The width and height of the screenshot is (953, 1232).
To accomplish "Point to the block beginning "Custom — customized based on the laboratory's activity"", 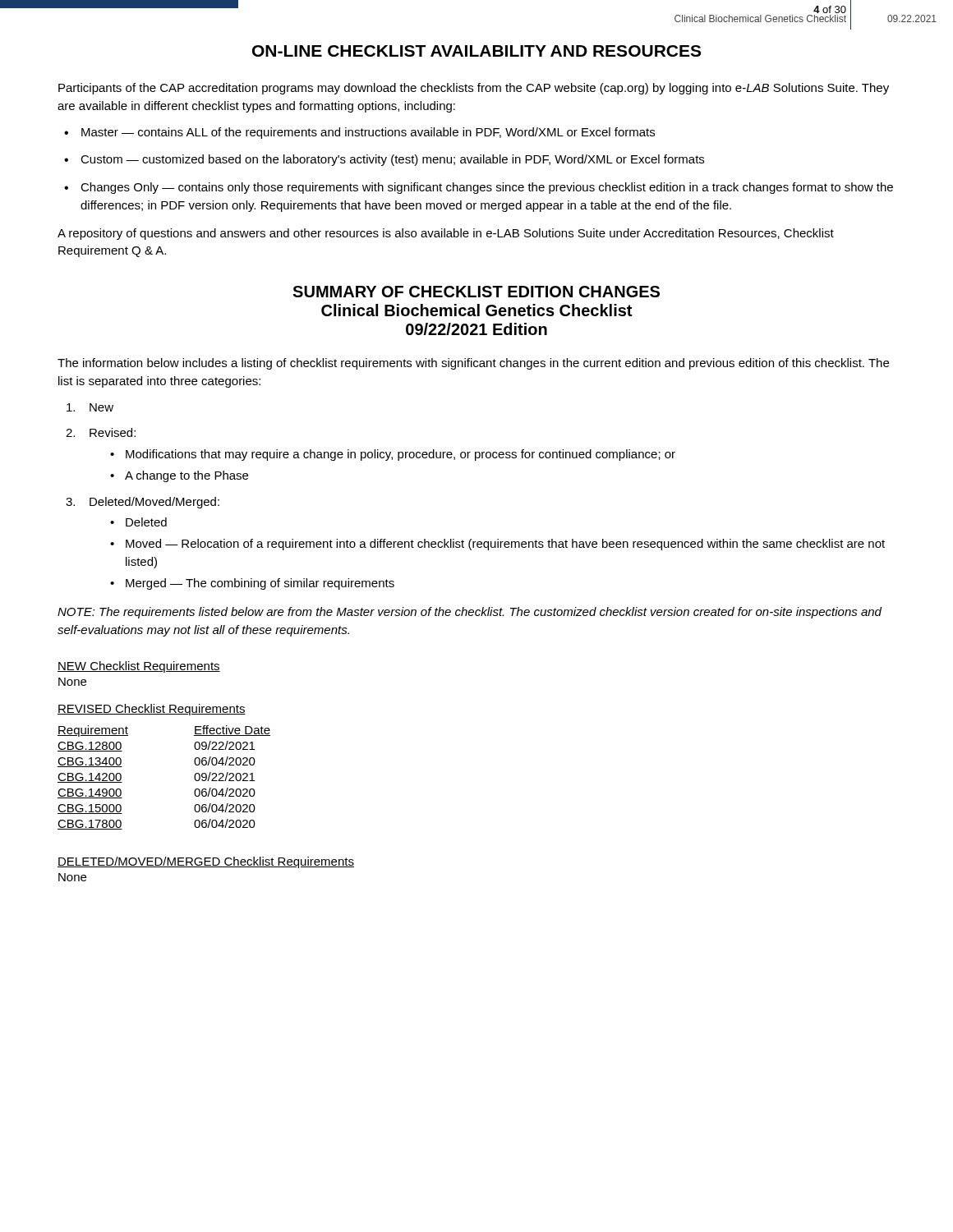I will (x=476, y=159).
